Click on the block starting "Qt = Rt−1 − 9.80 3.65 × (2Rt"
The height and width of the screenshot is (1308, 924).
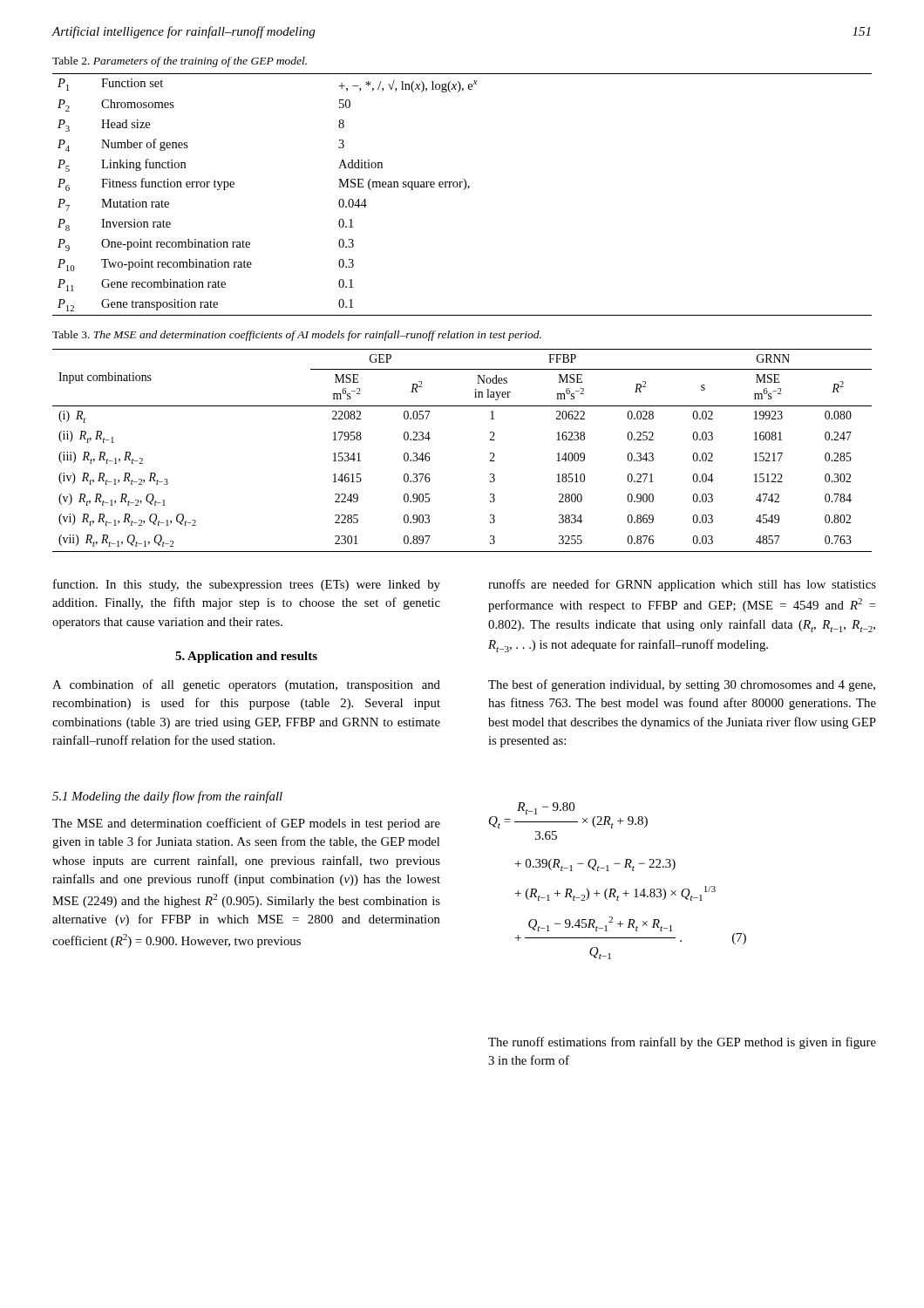[x=682, y=880]
